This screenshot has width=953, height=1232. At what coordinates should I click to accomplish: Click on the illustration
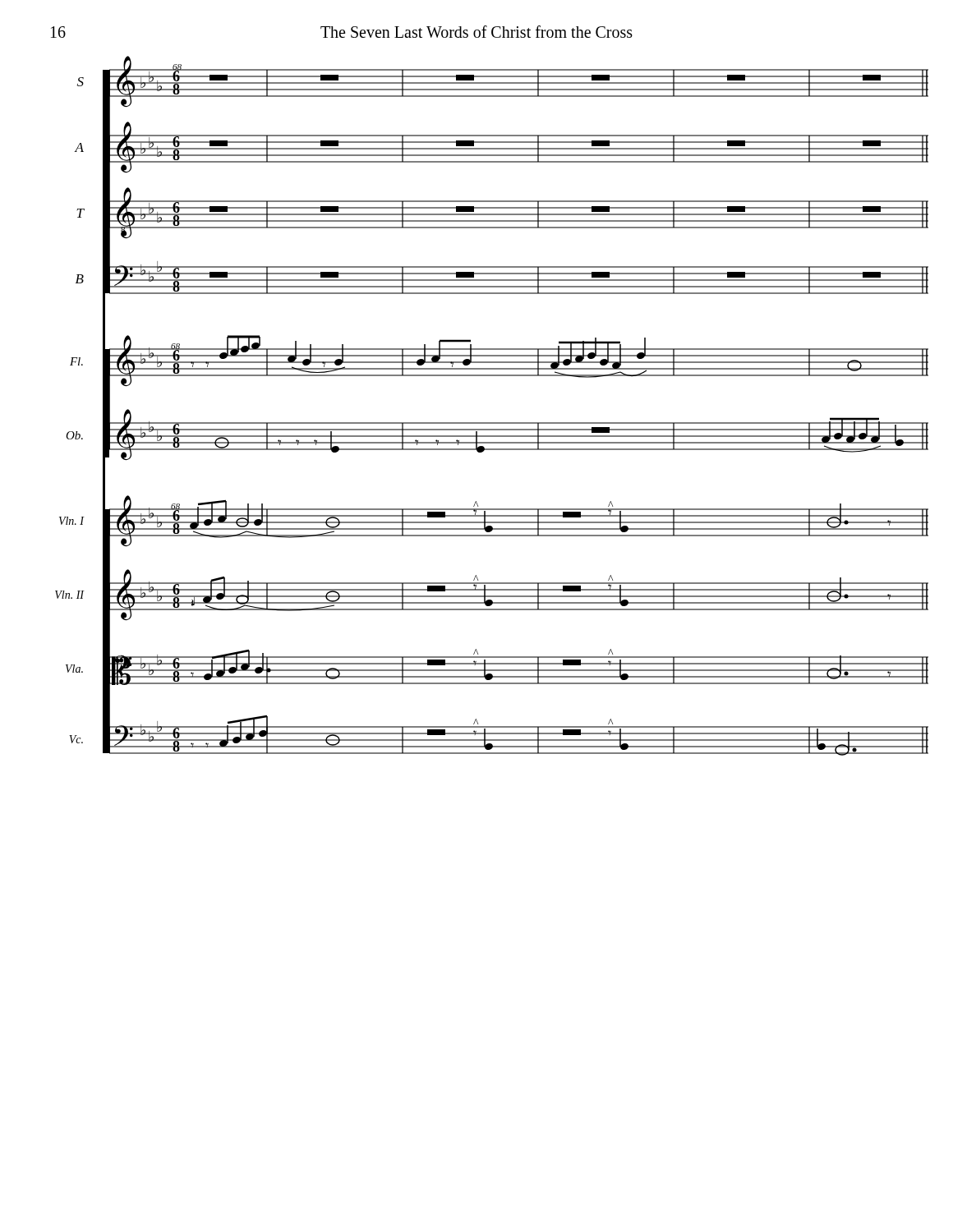pos(485,485)
